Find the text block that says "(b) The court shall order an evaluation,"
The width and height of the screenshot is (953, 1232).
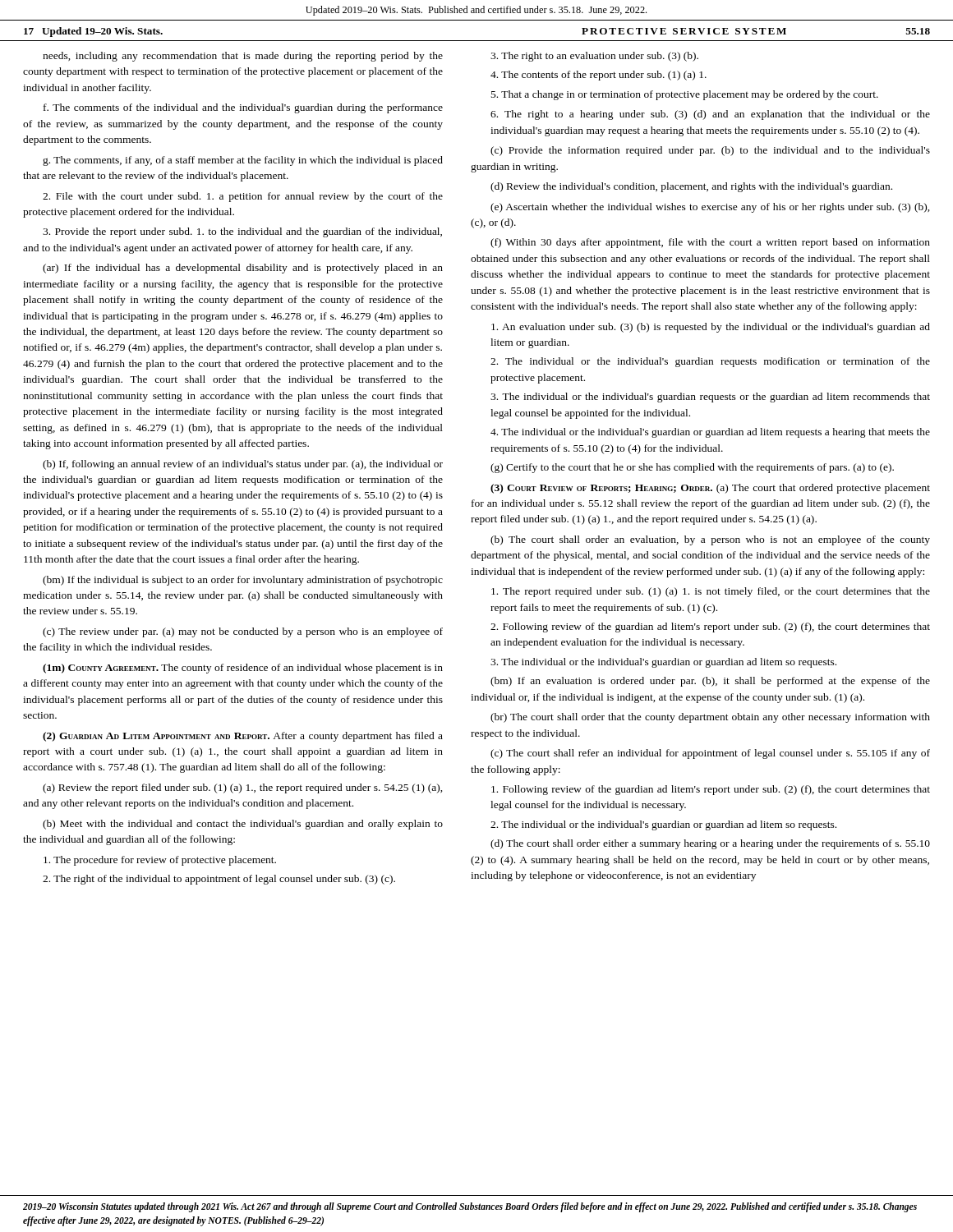700,555
